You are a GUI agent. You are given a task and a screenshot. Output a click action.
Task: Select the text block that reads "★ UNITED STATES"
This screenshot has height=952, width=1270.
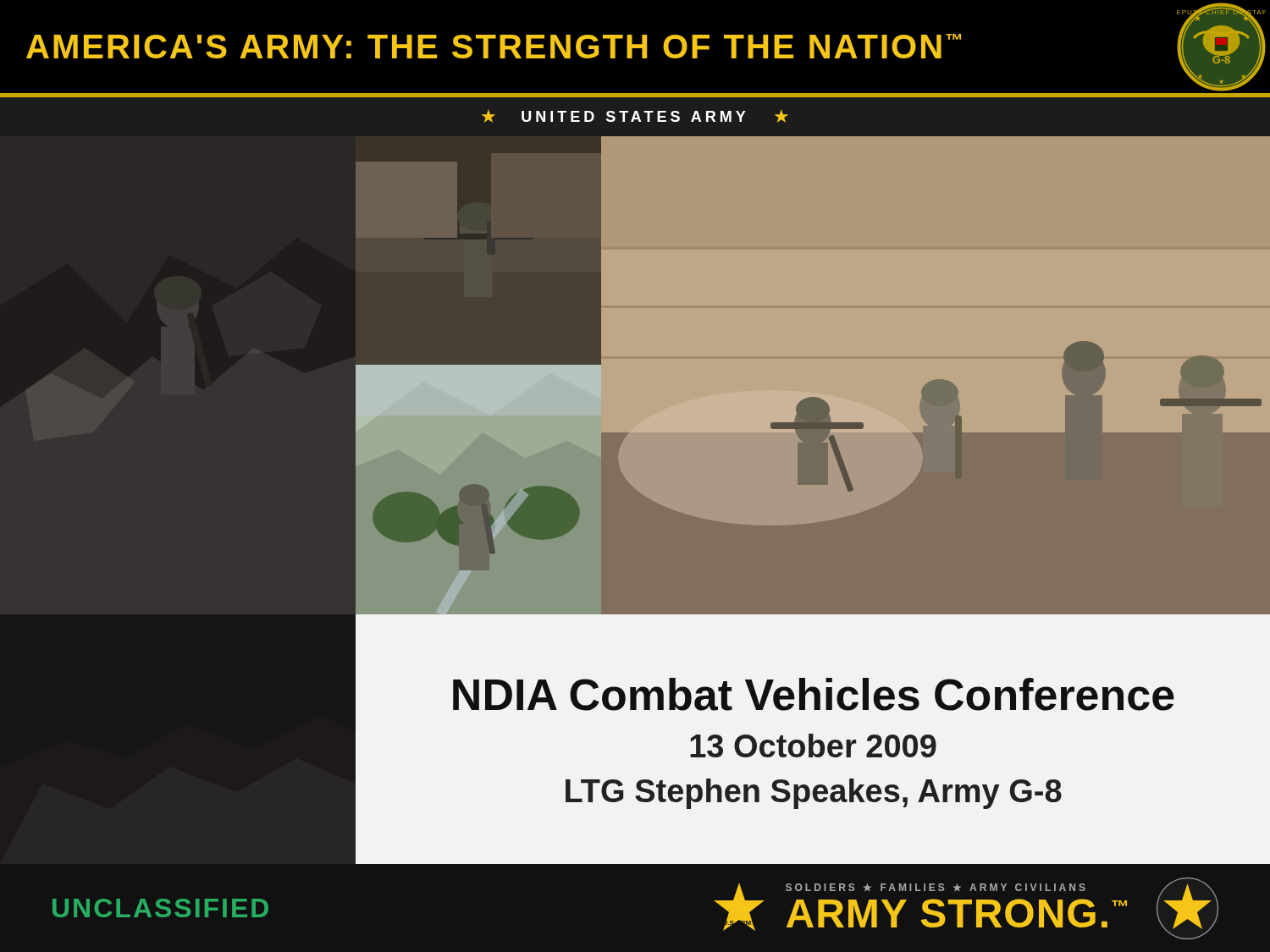pyautogui.click(x=635, y=117)
